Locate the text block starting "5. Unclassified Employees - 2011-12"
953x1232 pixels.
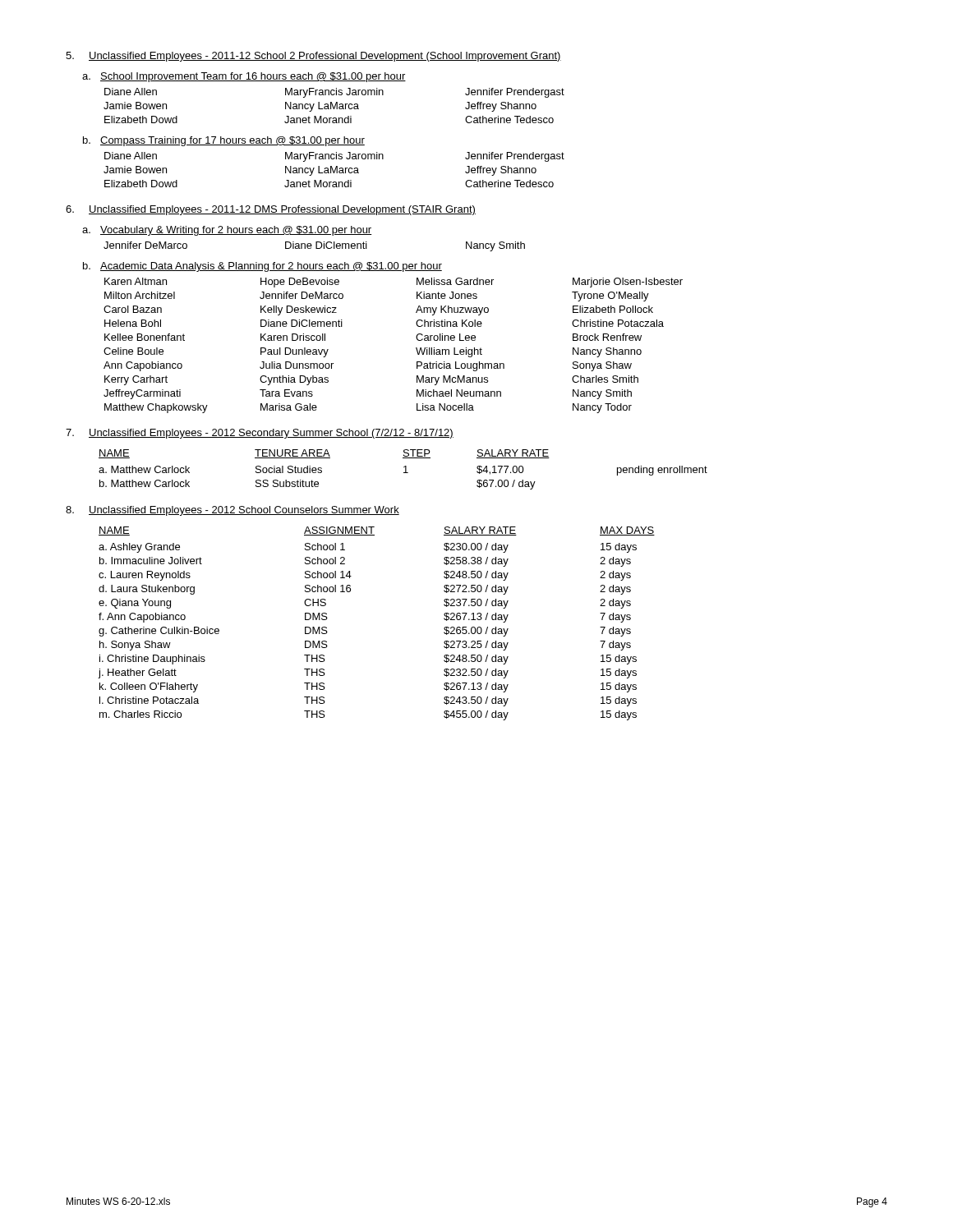coord(313,55)
